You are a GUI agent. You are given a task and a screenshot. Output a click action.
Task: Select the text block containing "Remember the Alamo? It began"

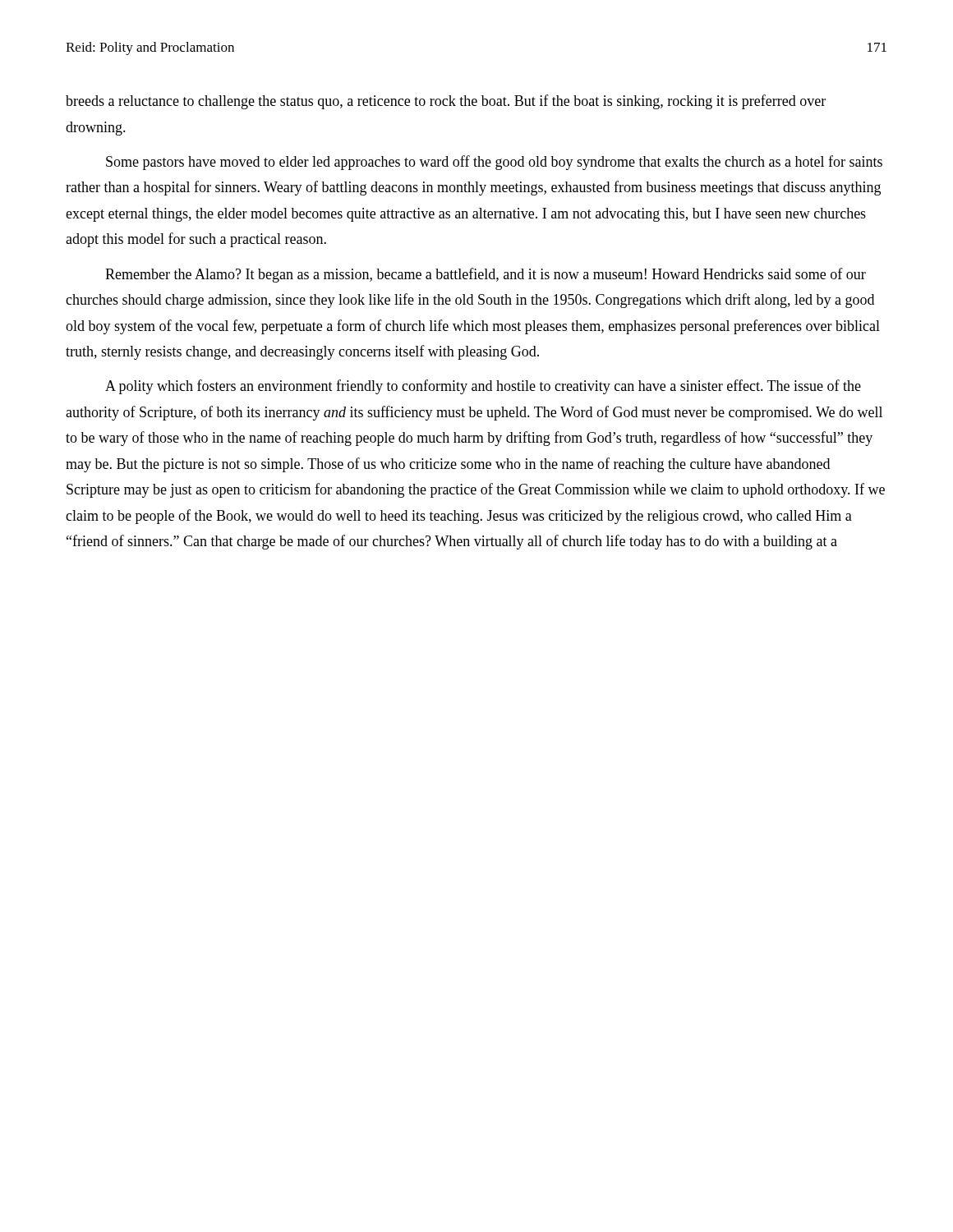coord(473,313)
